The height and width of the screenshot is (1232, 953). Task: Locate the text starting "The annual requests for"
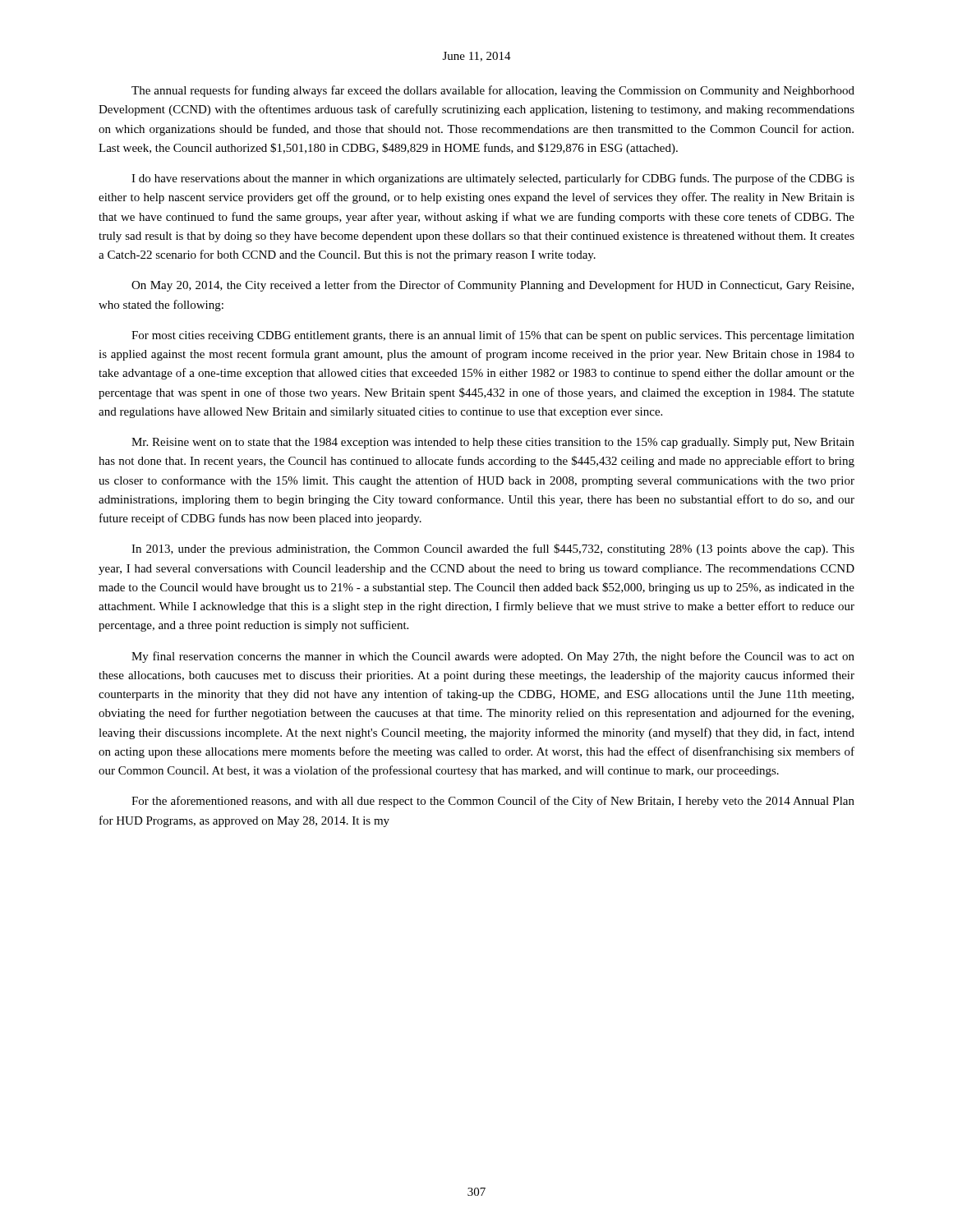(476, 119)
